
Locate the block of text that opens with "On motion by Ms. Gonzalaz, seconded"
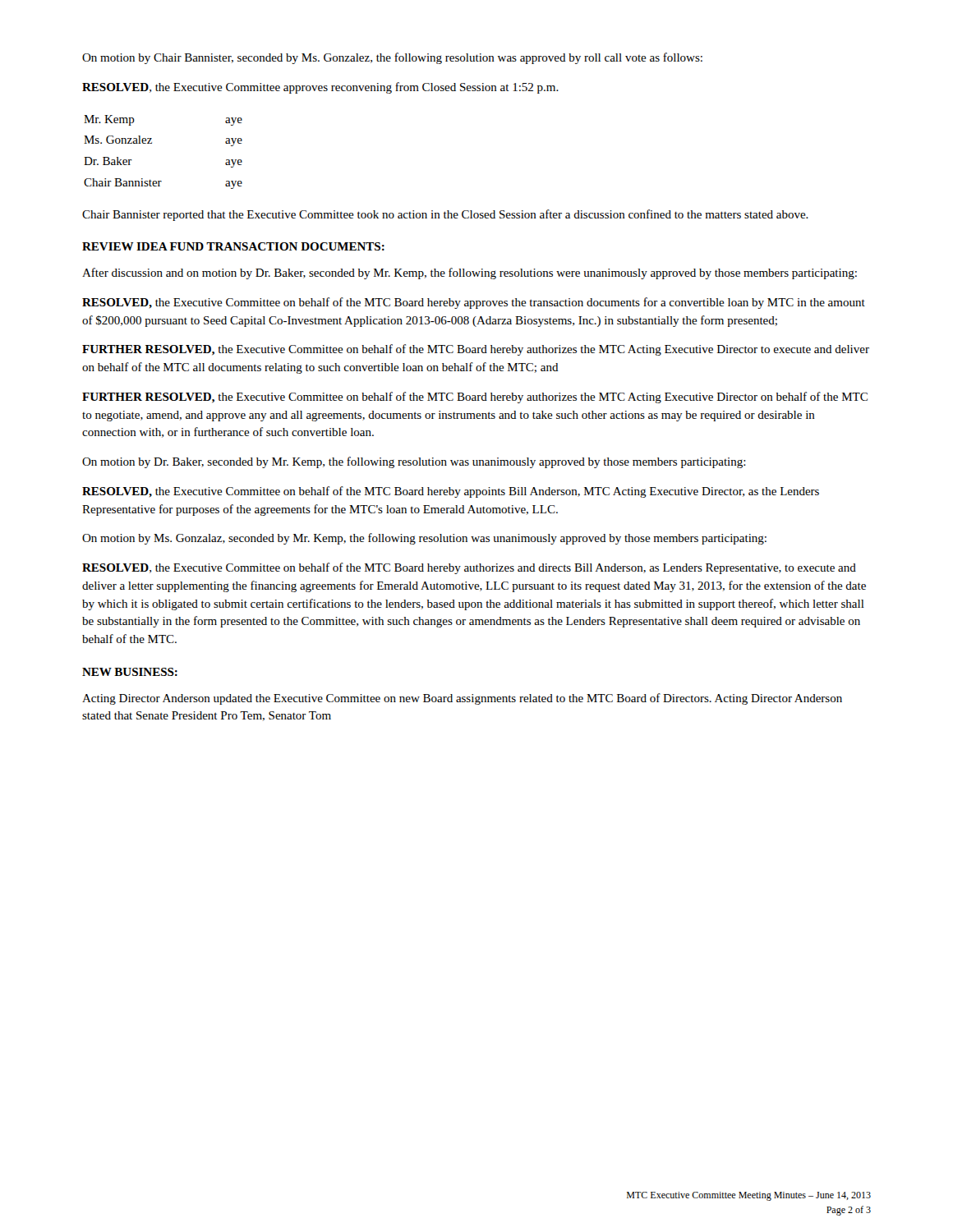[x=476, y=539]
